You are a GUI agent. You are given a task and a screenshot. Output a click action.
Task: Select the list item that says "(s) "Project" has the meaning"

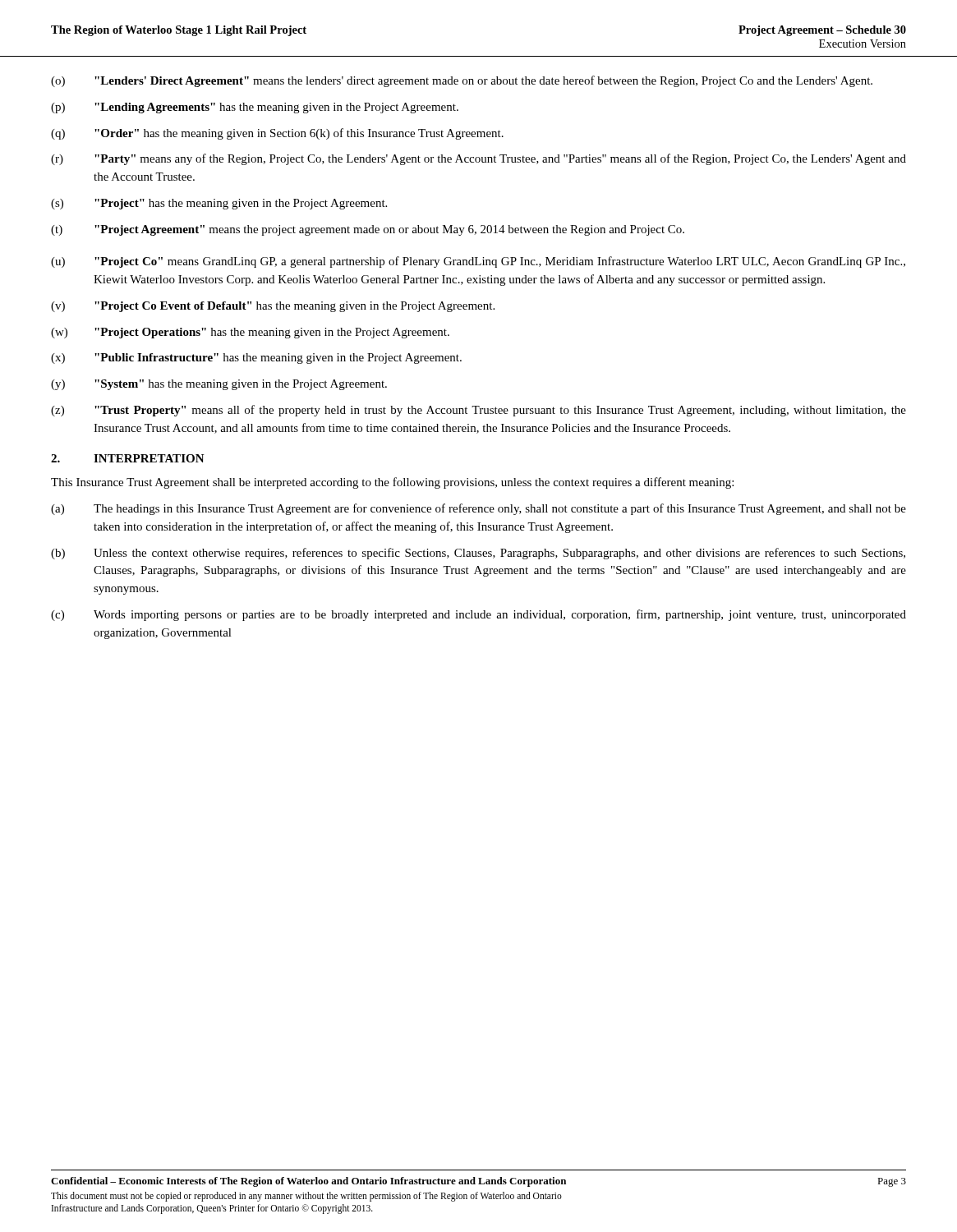click(219, 204)
